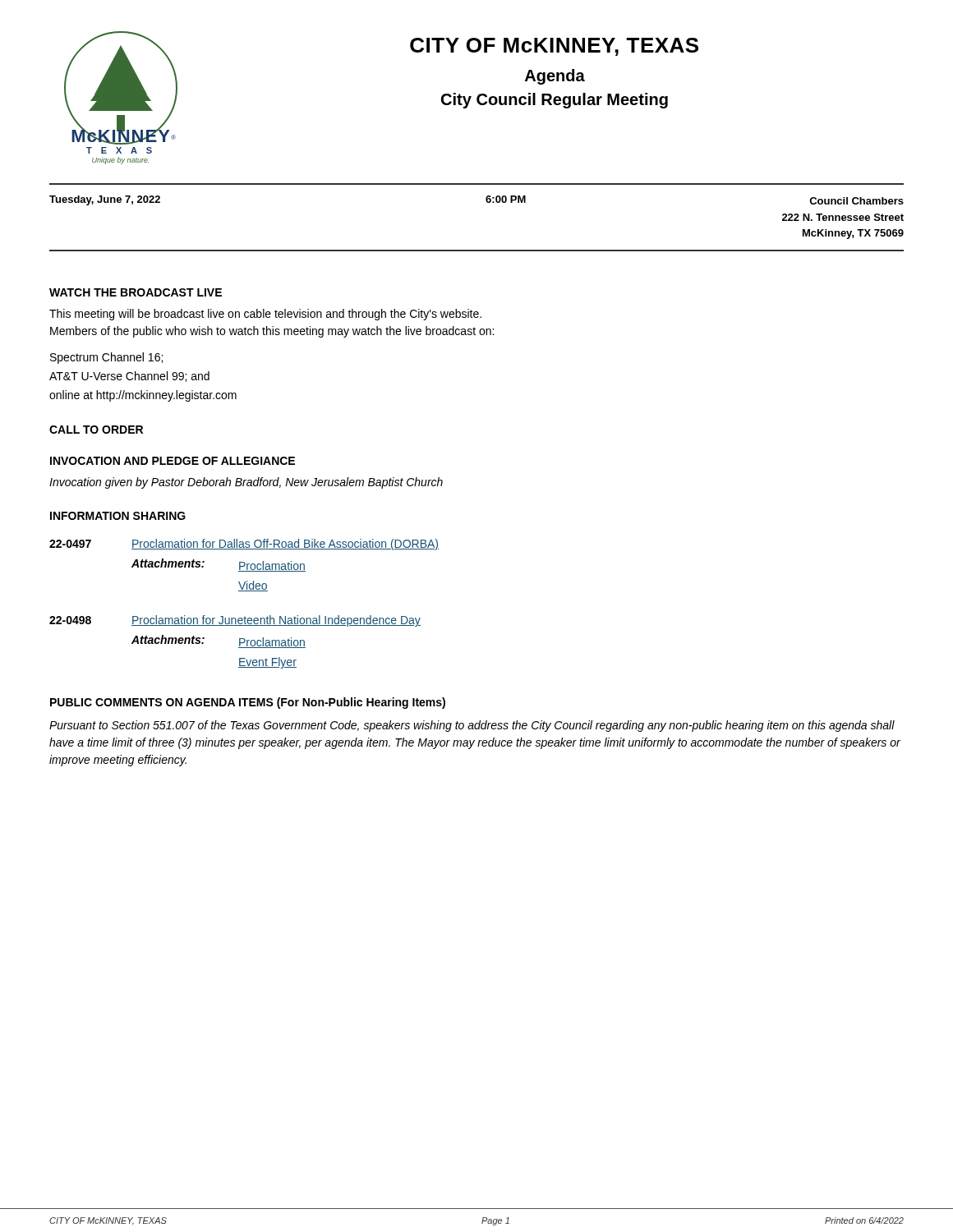Locate the block of text that opens with "22-0497 Proclamation for Dallas Off-Road Bike Association (DORBA)"
Viewport: 953px width, 1232px height.
click(244, 545)
